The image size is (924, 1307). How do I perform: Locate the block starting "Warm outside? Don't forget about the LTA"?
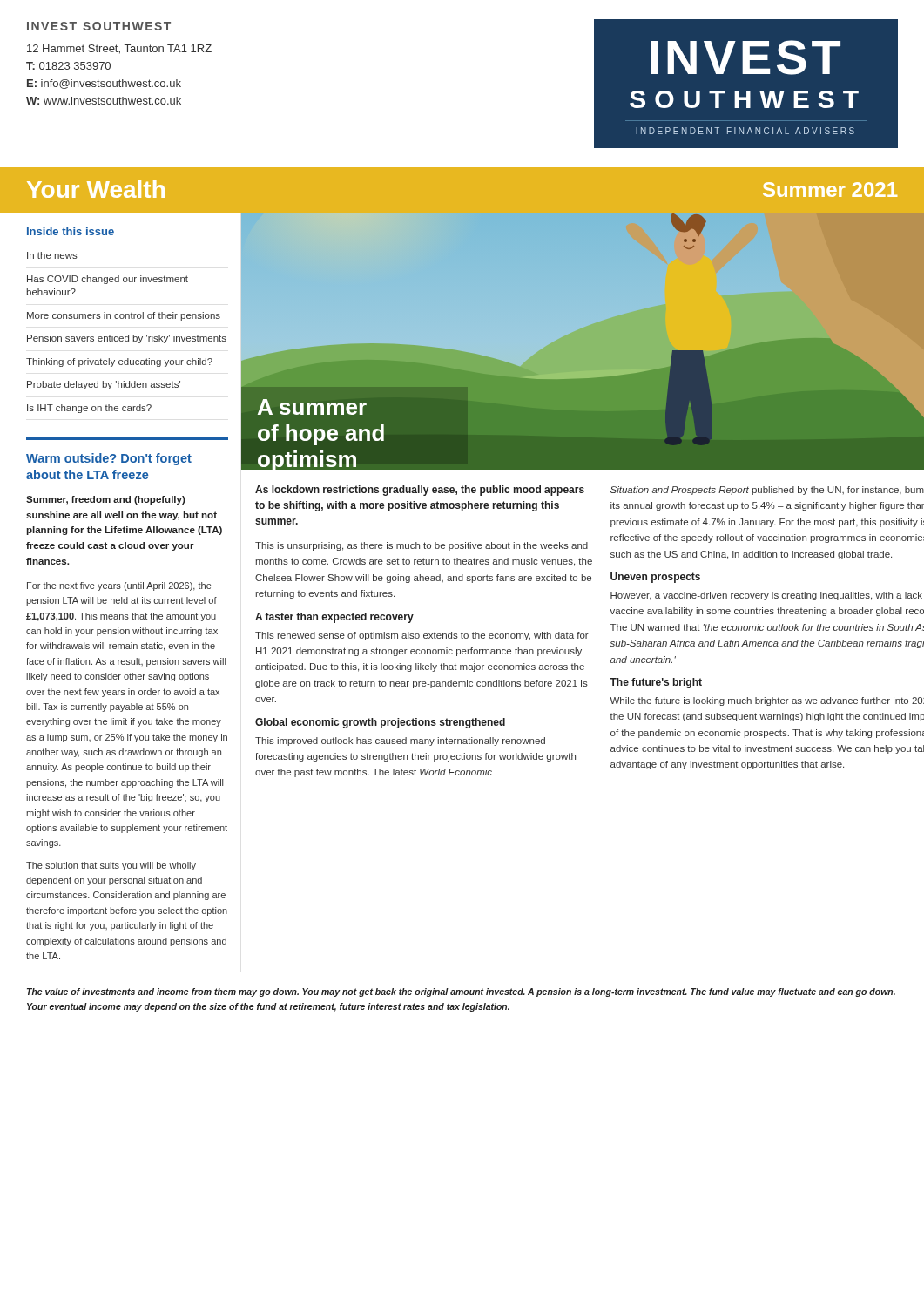[x=109, y=467]
